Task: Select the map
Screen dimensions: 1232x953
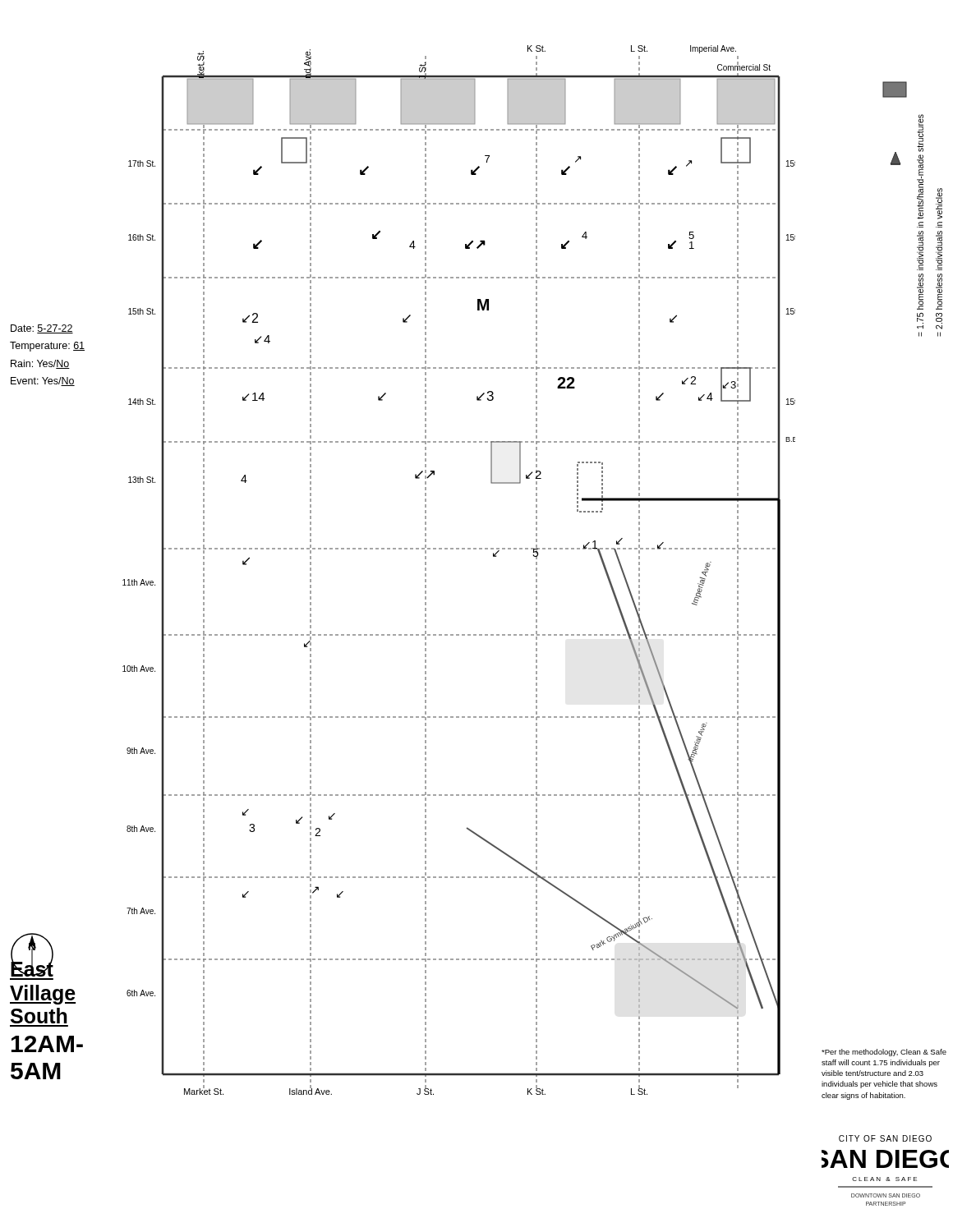Action: [458, 573]
